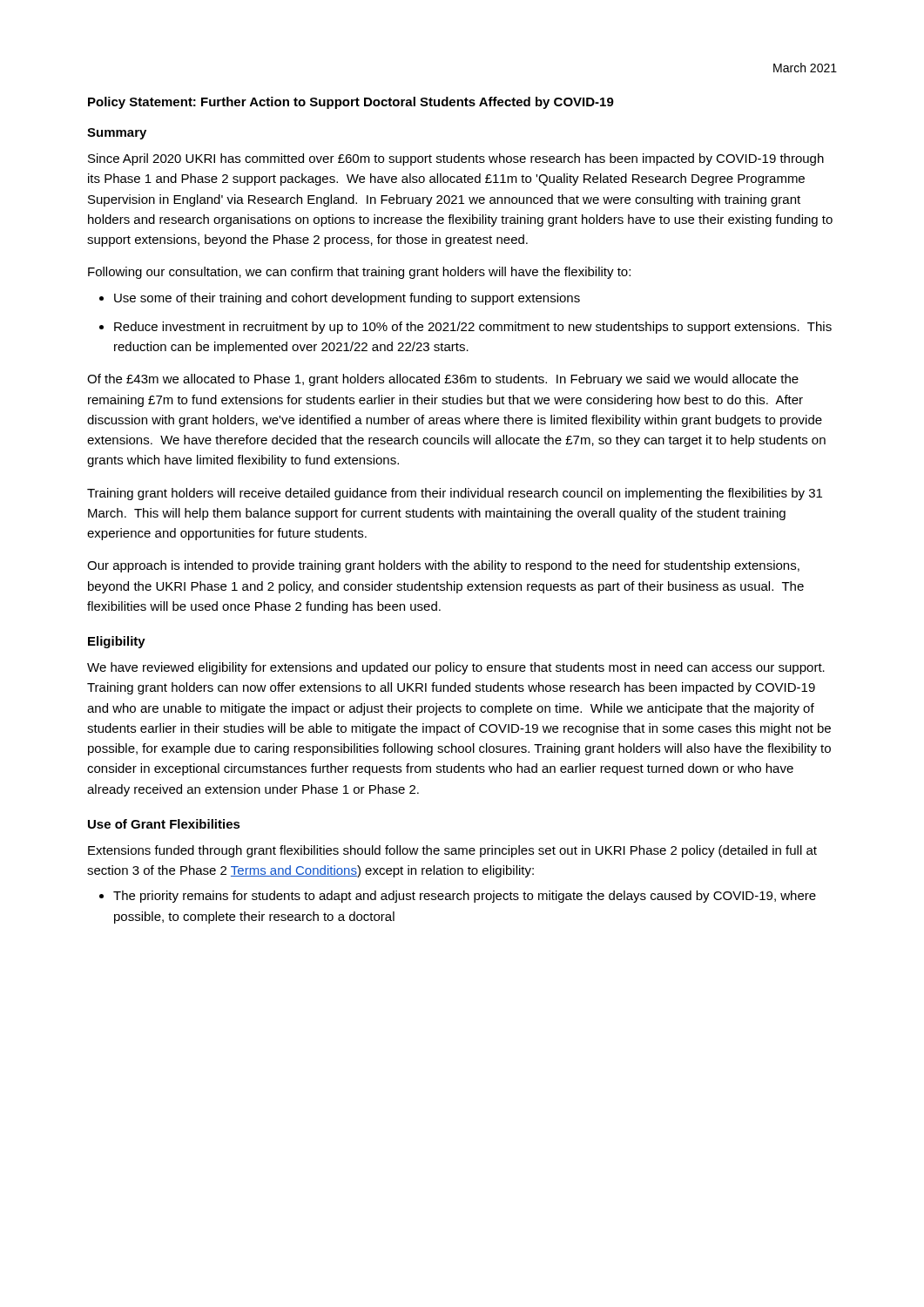The image size is (924, 1307).
Task: Where is the passage that starts "Extensions funded through"?
Action: (452, 860)
